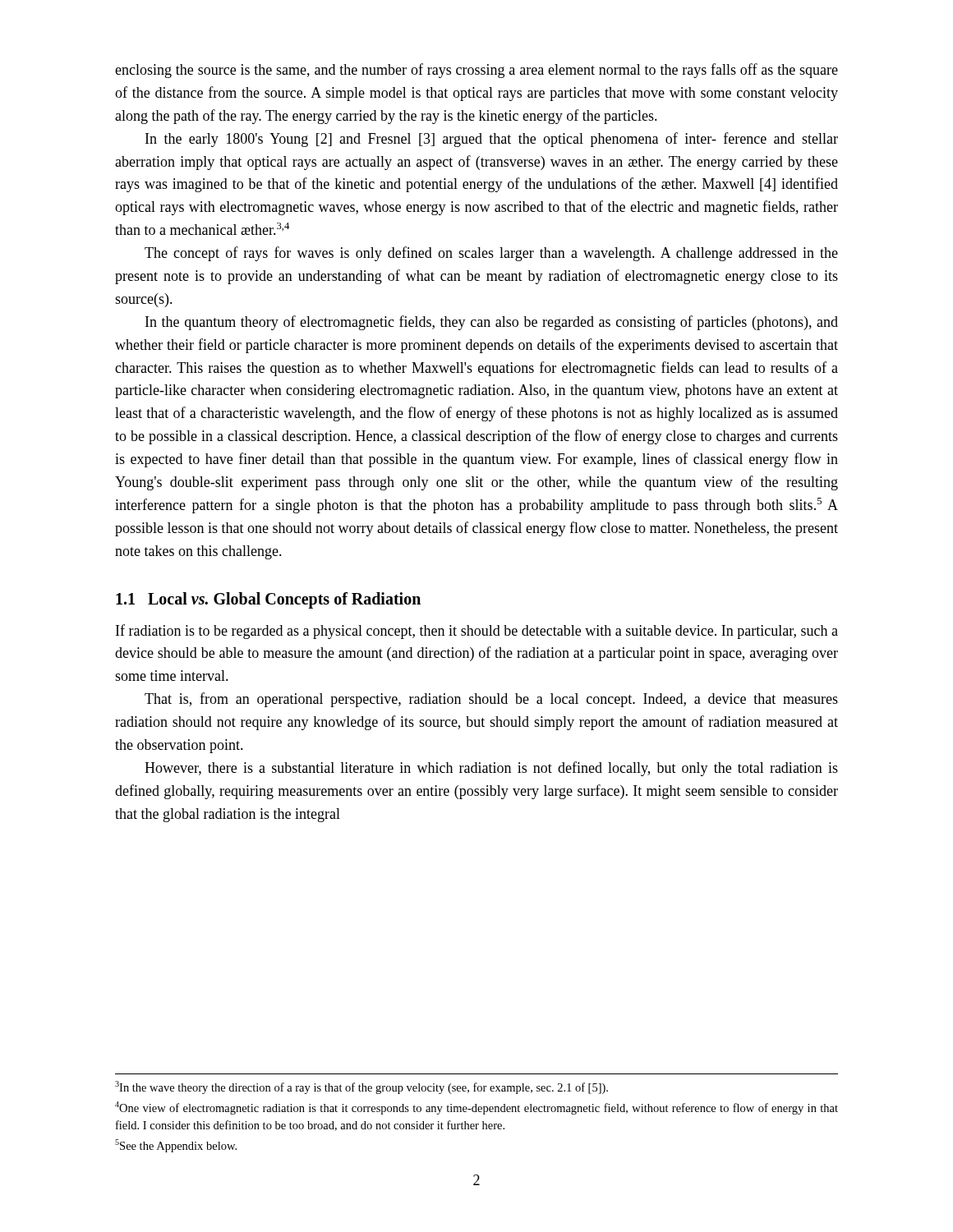Point to the element starting "enclosing the source is the"
This screenshot has height=1232, width=953.
tap(476, 311)
